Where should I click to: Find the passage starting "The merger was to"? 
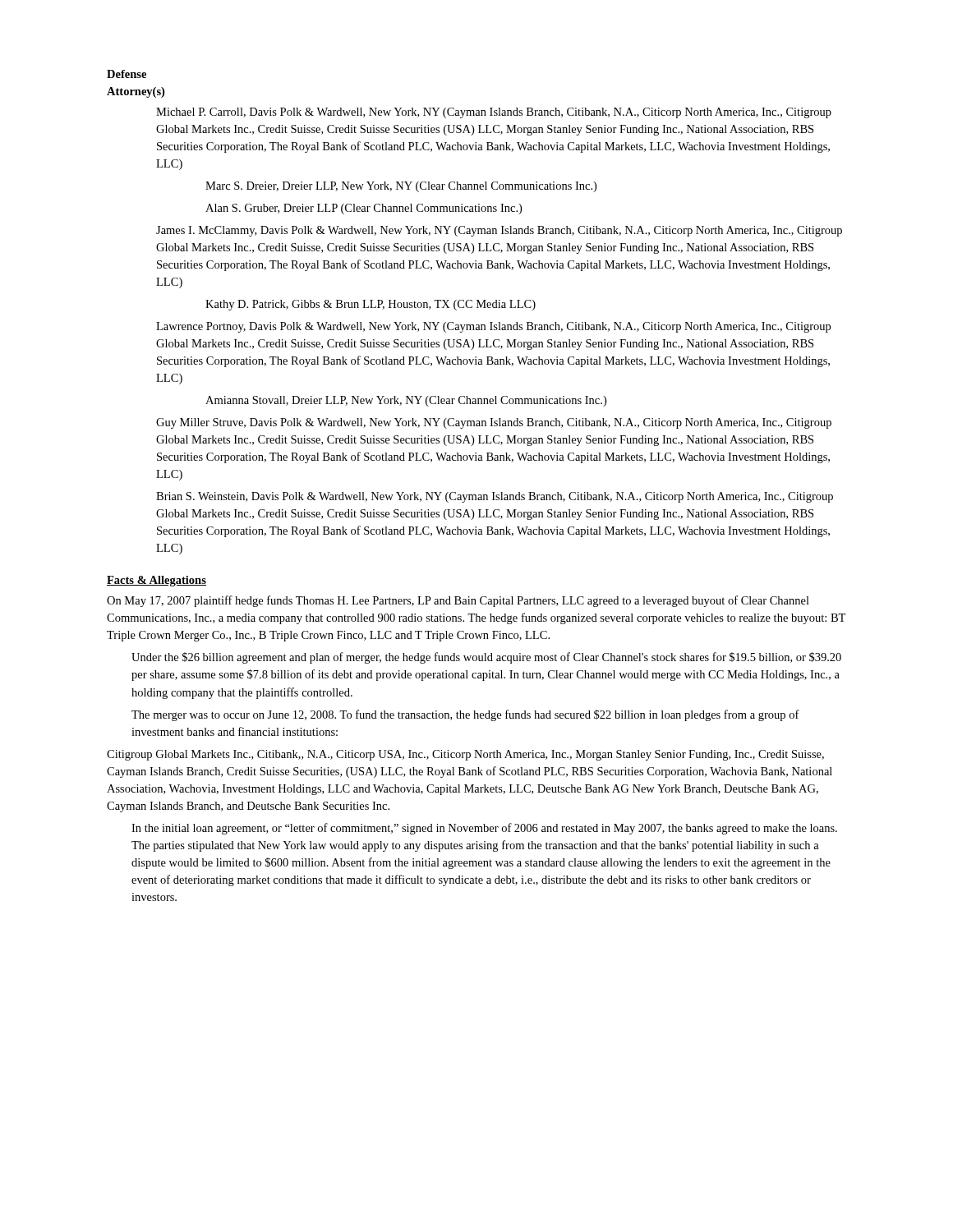point(465,723)
